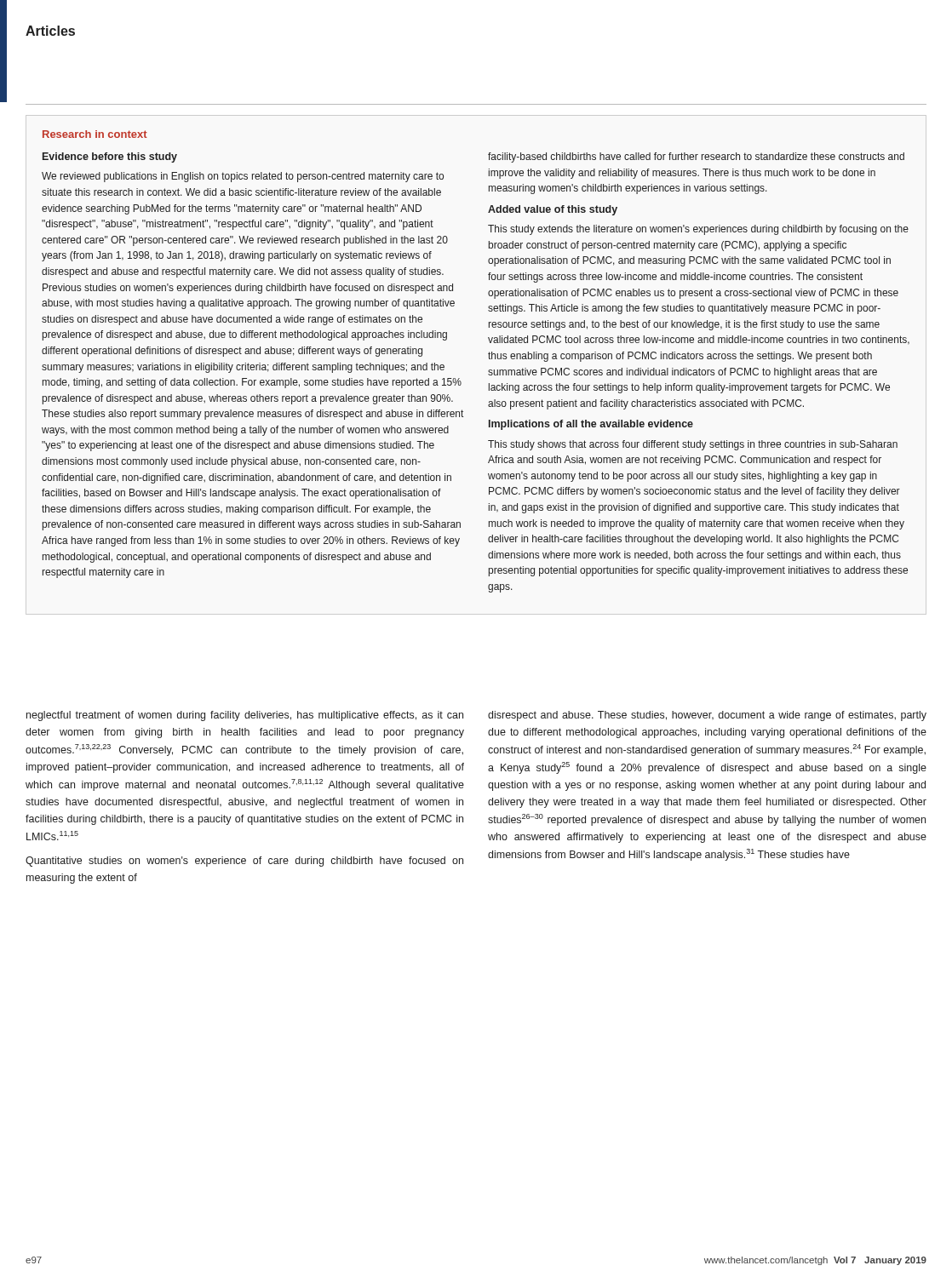
Task: Find the block on this page that starts "disrespect and abuse. These studies,"
Action: point(707,785)
